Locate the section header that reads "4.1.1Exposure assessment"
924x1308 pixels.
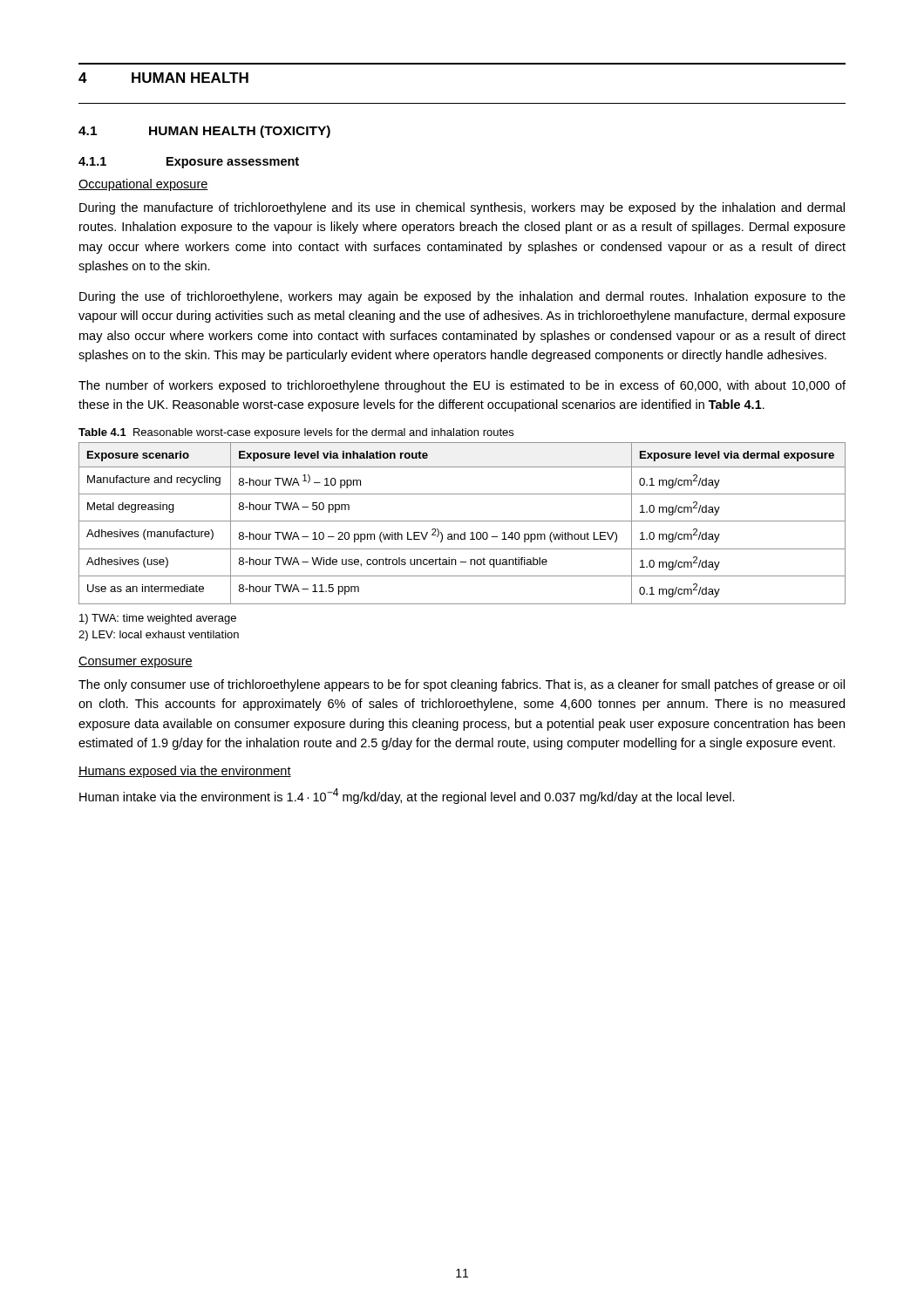(x=189, y=163)
